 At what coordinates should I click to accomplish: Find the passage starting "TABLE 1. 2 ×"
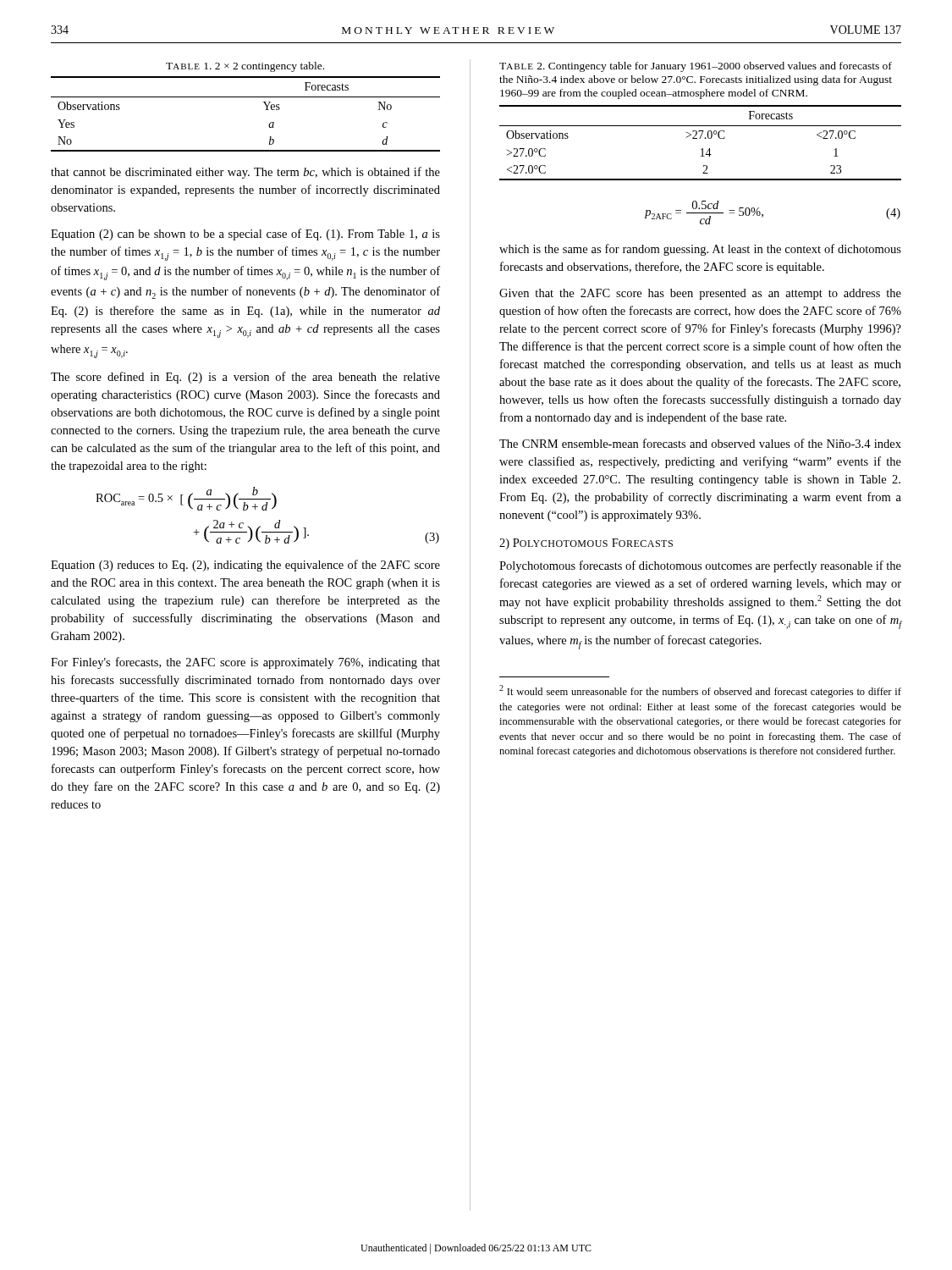(x=245, y=66)
